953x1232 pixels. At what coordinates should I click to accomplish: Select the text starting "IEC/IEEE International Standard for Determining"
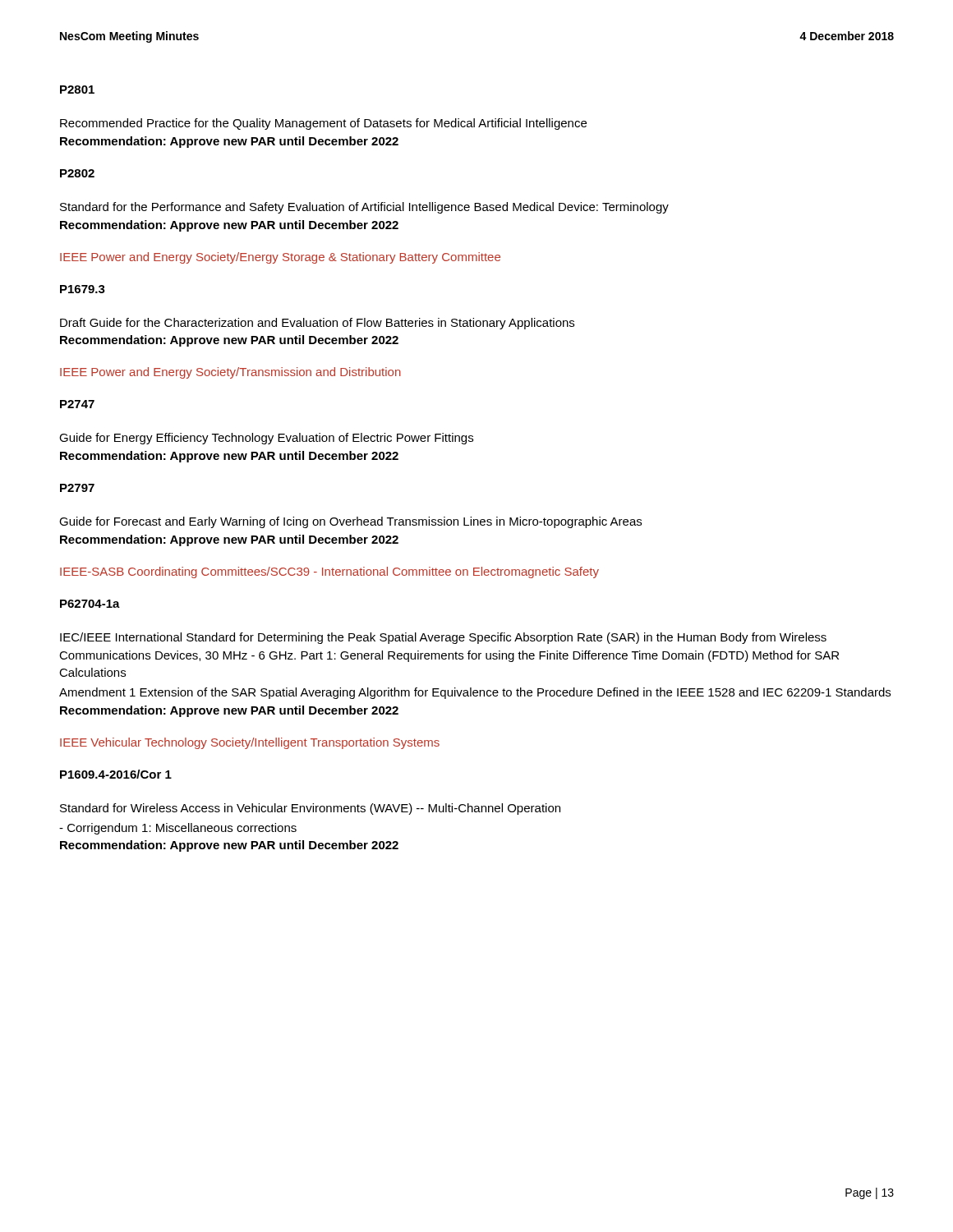click(443, 638)
